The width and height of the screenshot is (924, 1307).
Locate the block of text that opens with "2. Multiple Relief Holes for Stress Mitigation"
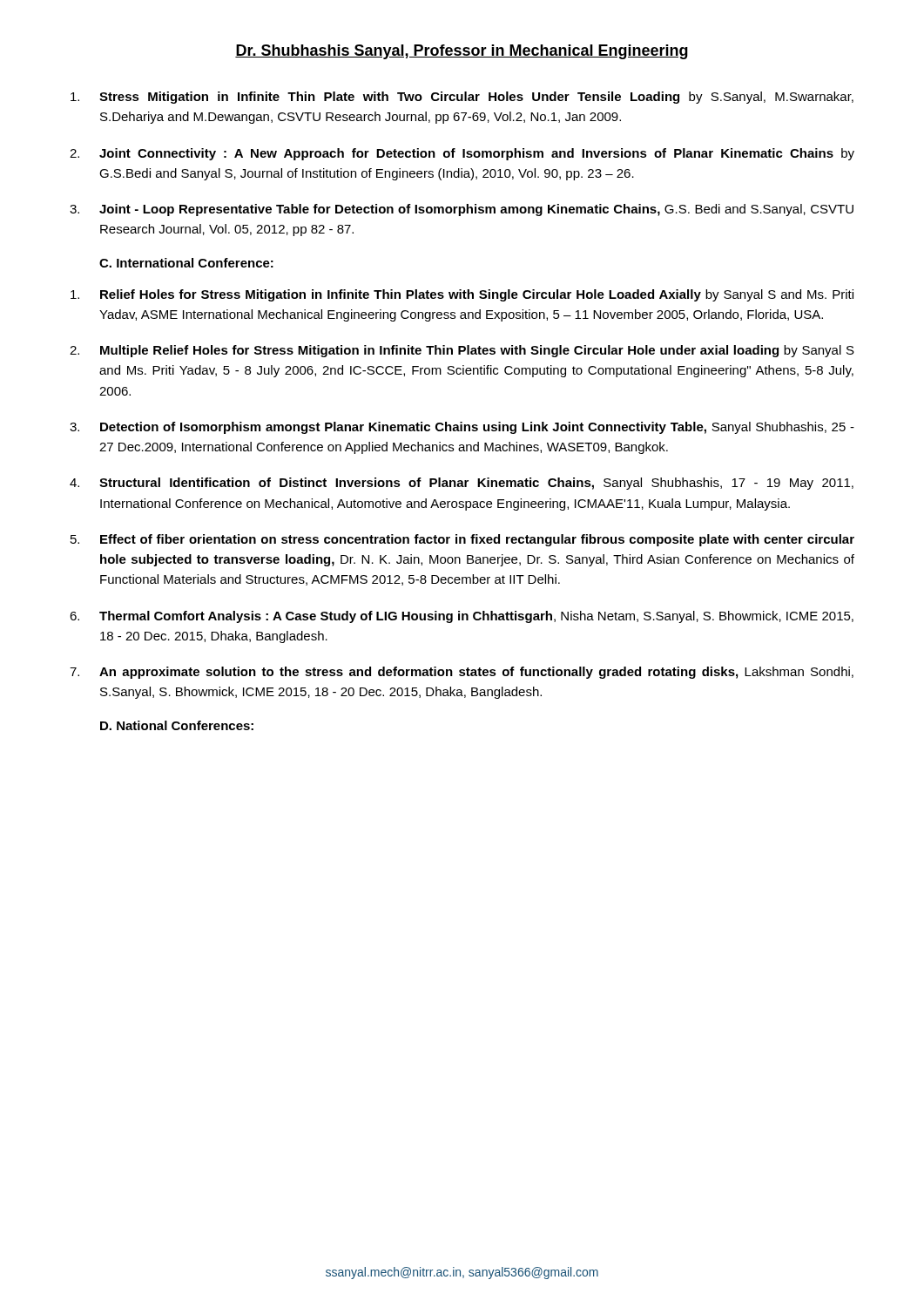pos(462,370)
